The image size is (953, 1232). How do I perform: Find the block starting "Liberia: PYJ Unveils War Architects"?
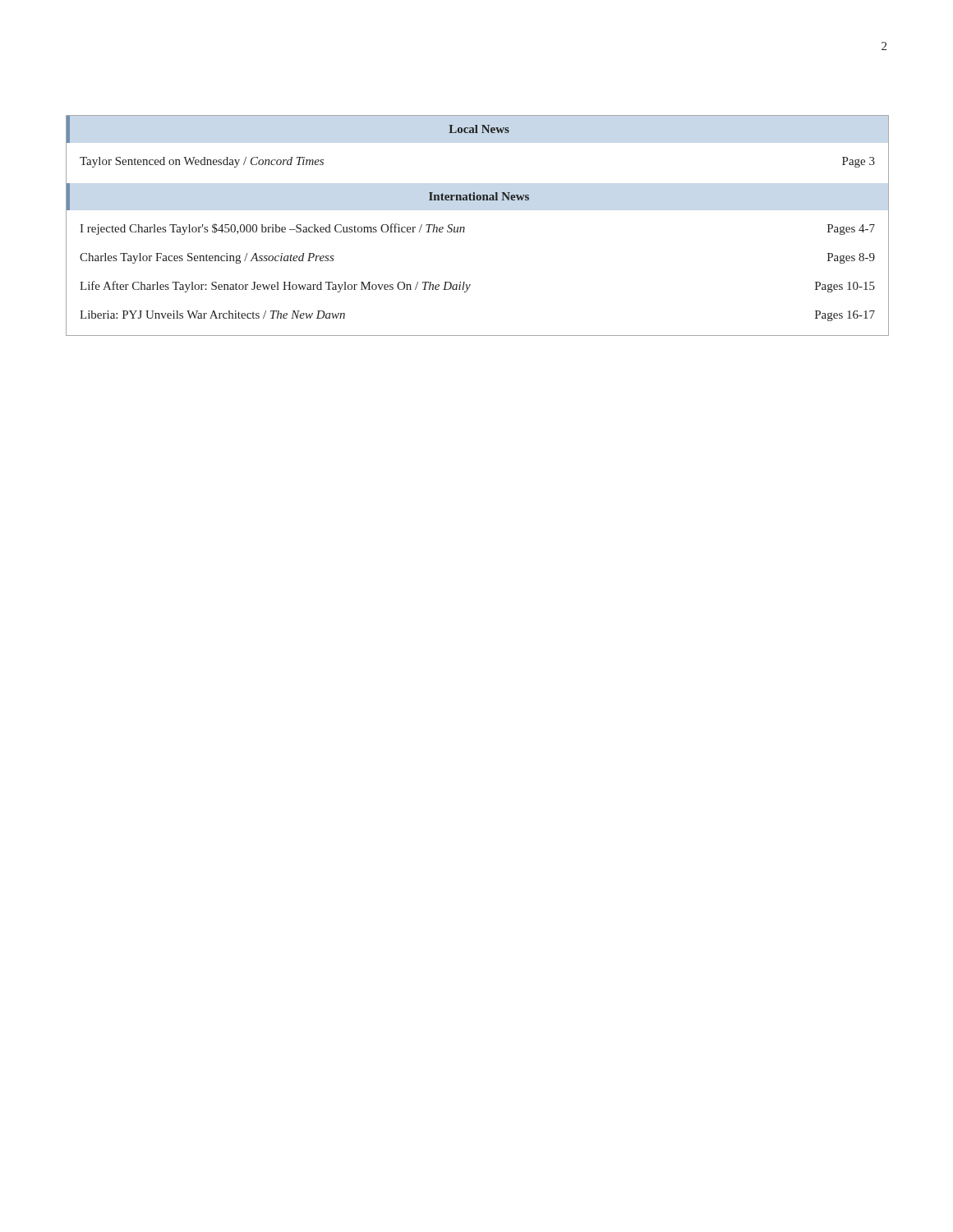(x=213, y=316)
